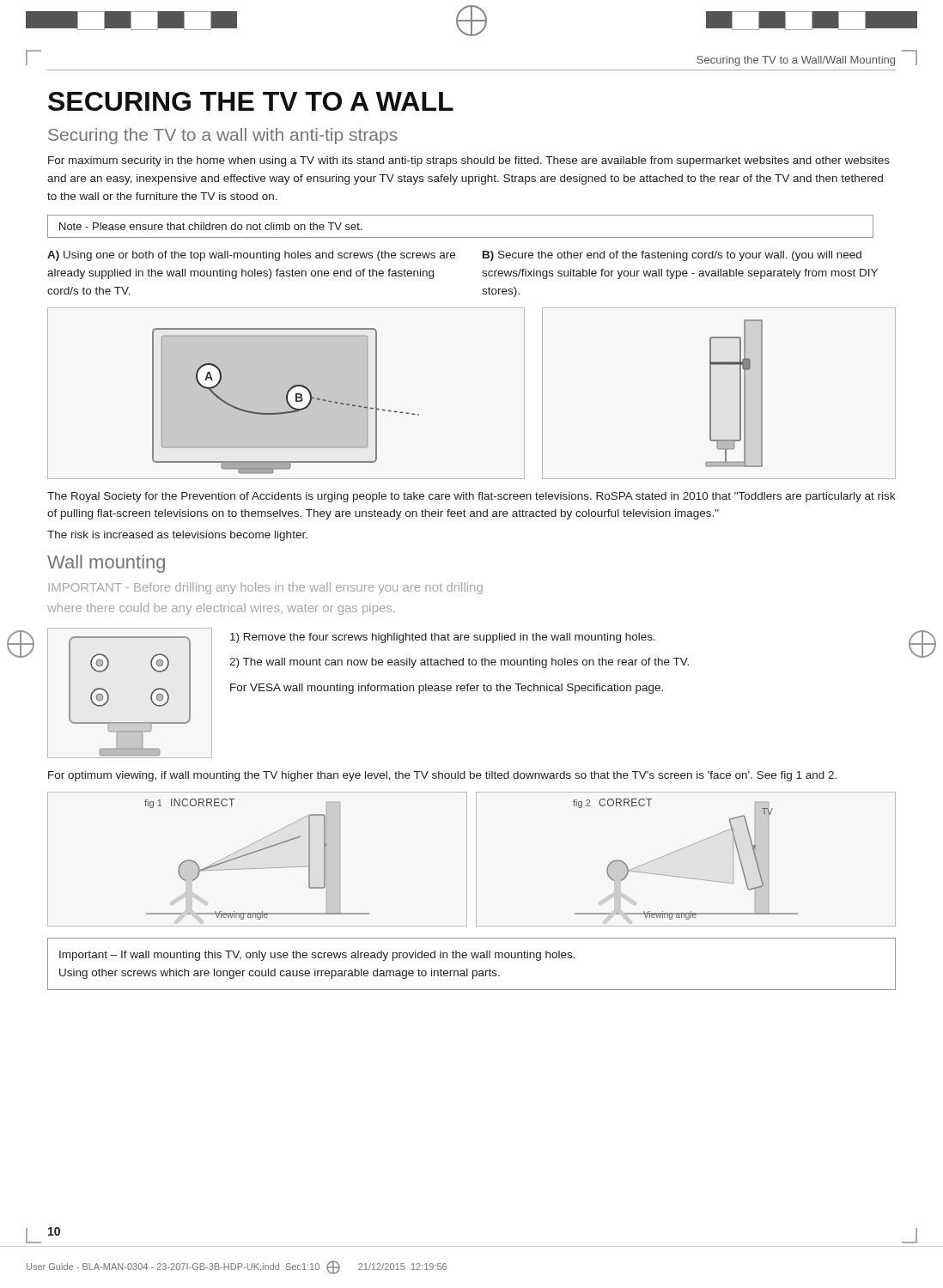
Task: Select the element starting "Important – If wall"
Action: click(317, 963)
